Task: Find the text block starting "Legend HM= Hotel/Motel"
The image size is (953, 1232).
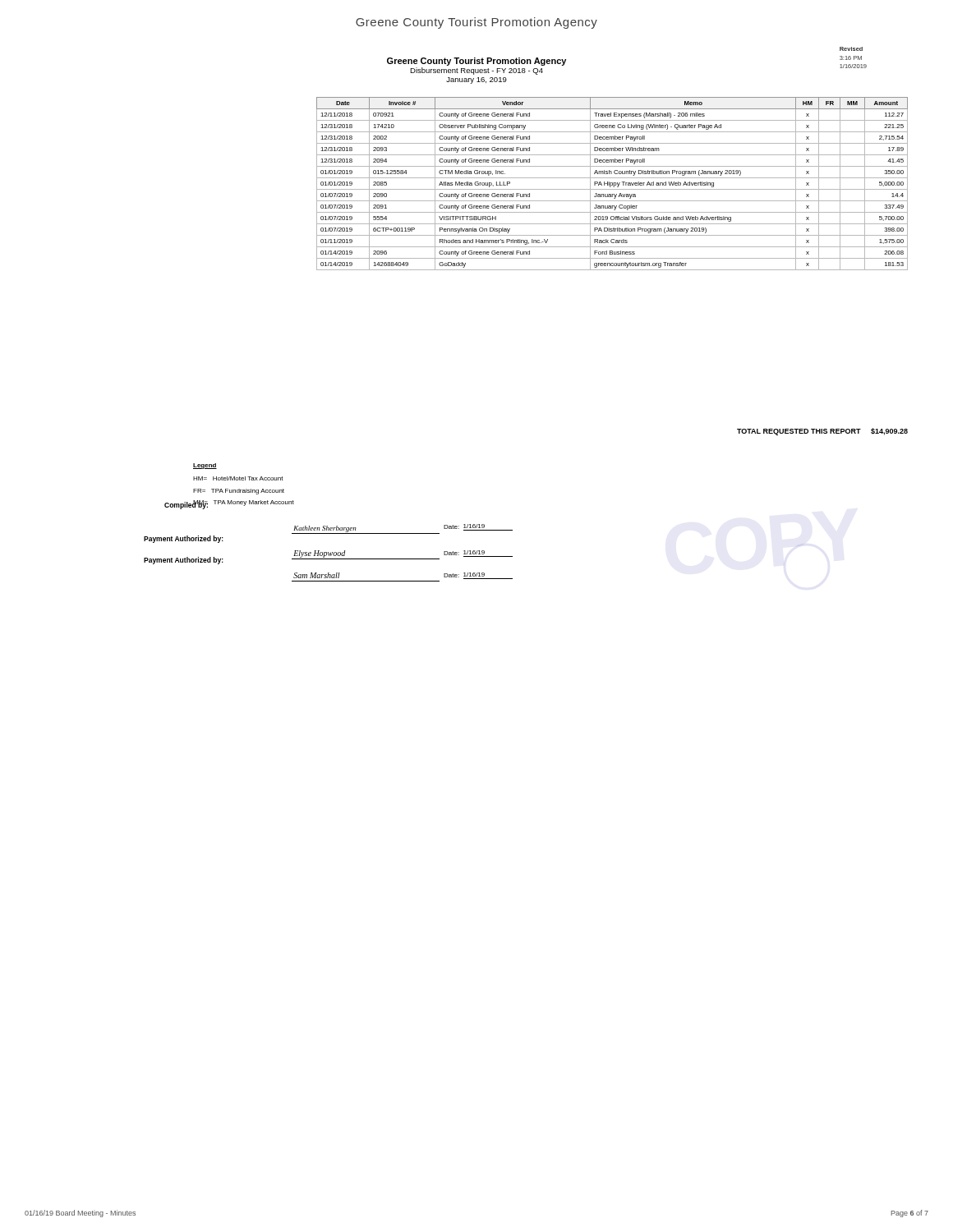Action: (x=243, y=484)
